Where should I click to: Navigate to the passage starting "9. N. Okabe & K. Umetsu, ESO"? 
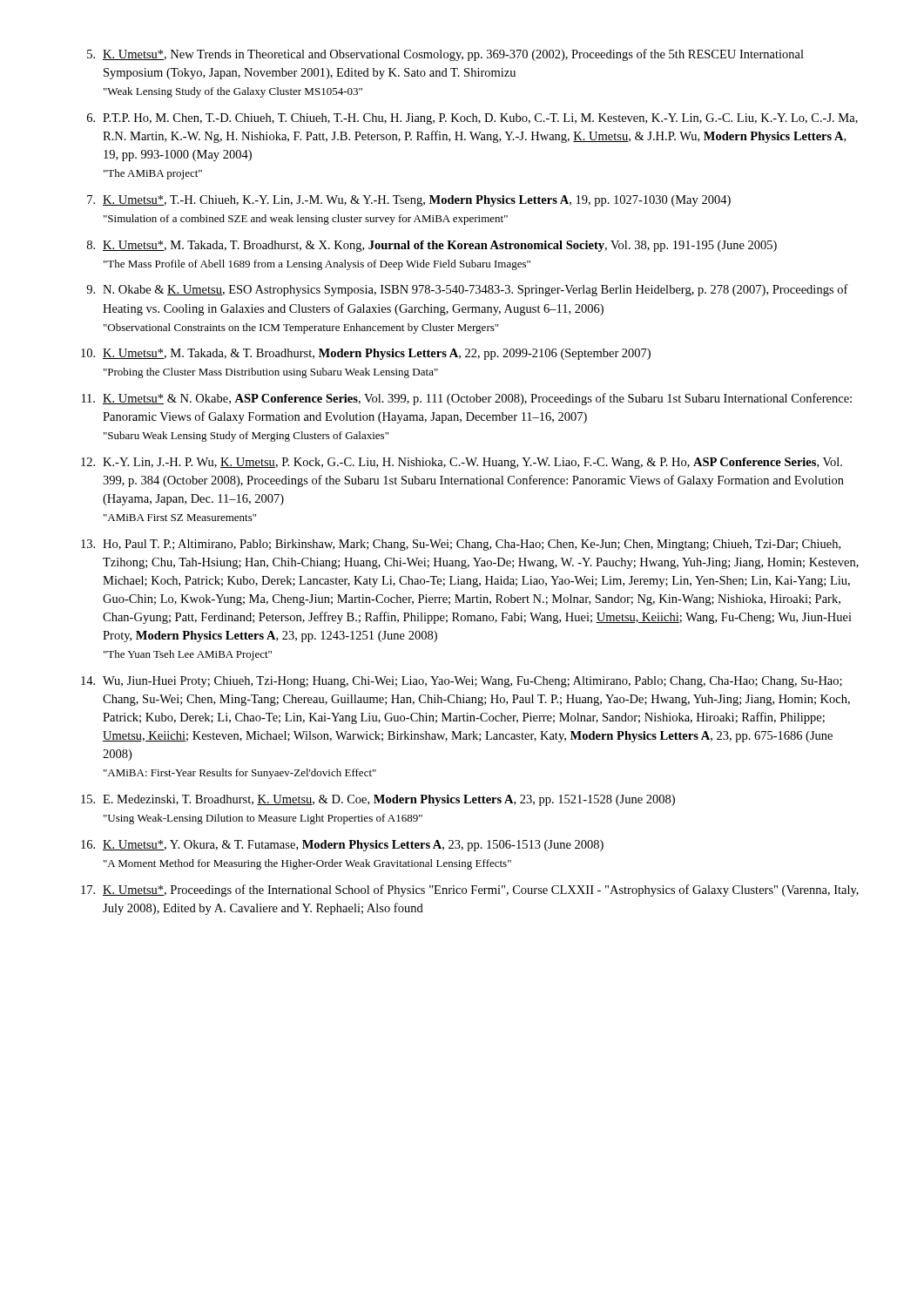462,308
